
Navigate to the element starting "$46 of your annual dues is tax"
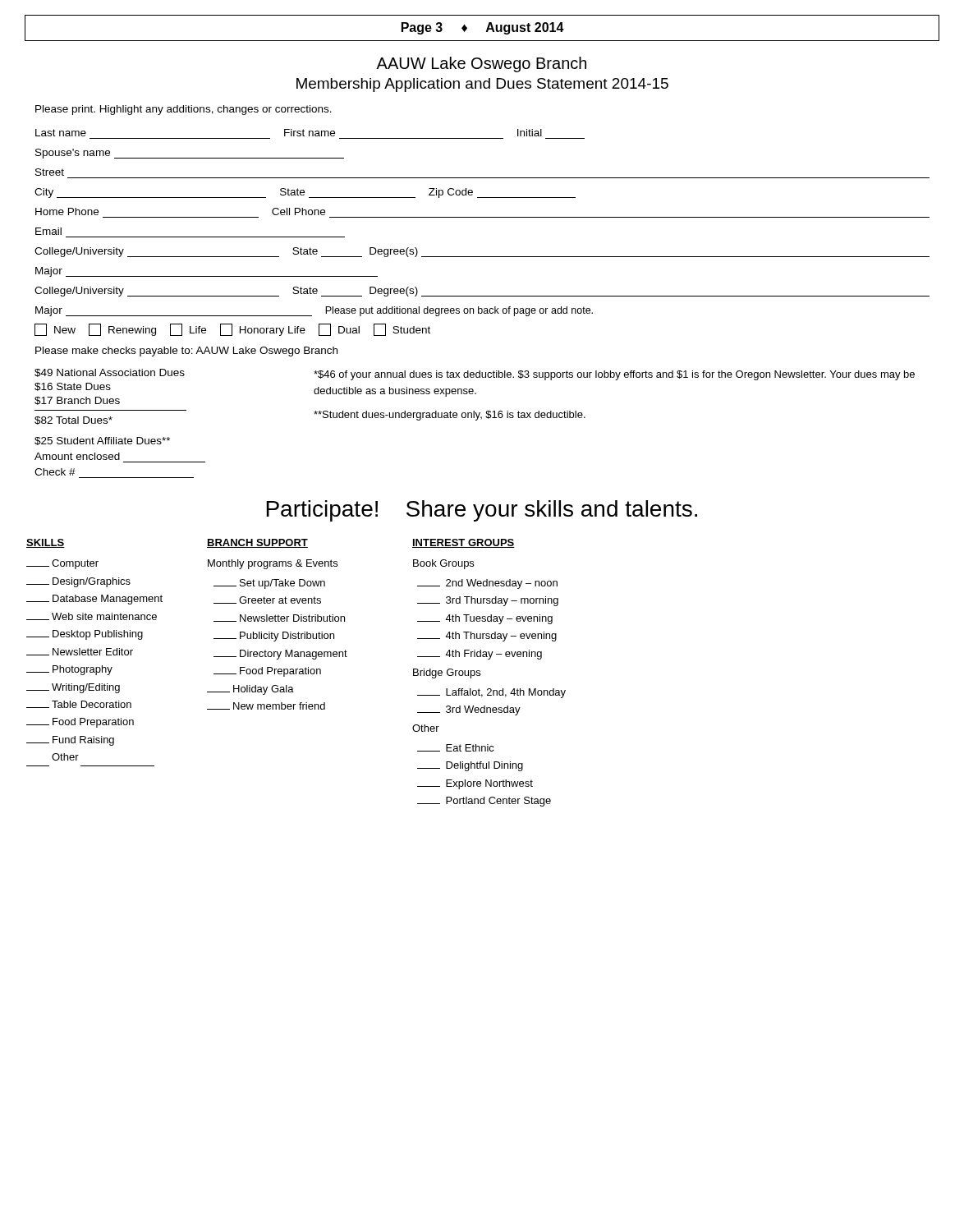pyautogui.click(x=614, y=375)
